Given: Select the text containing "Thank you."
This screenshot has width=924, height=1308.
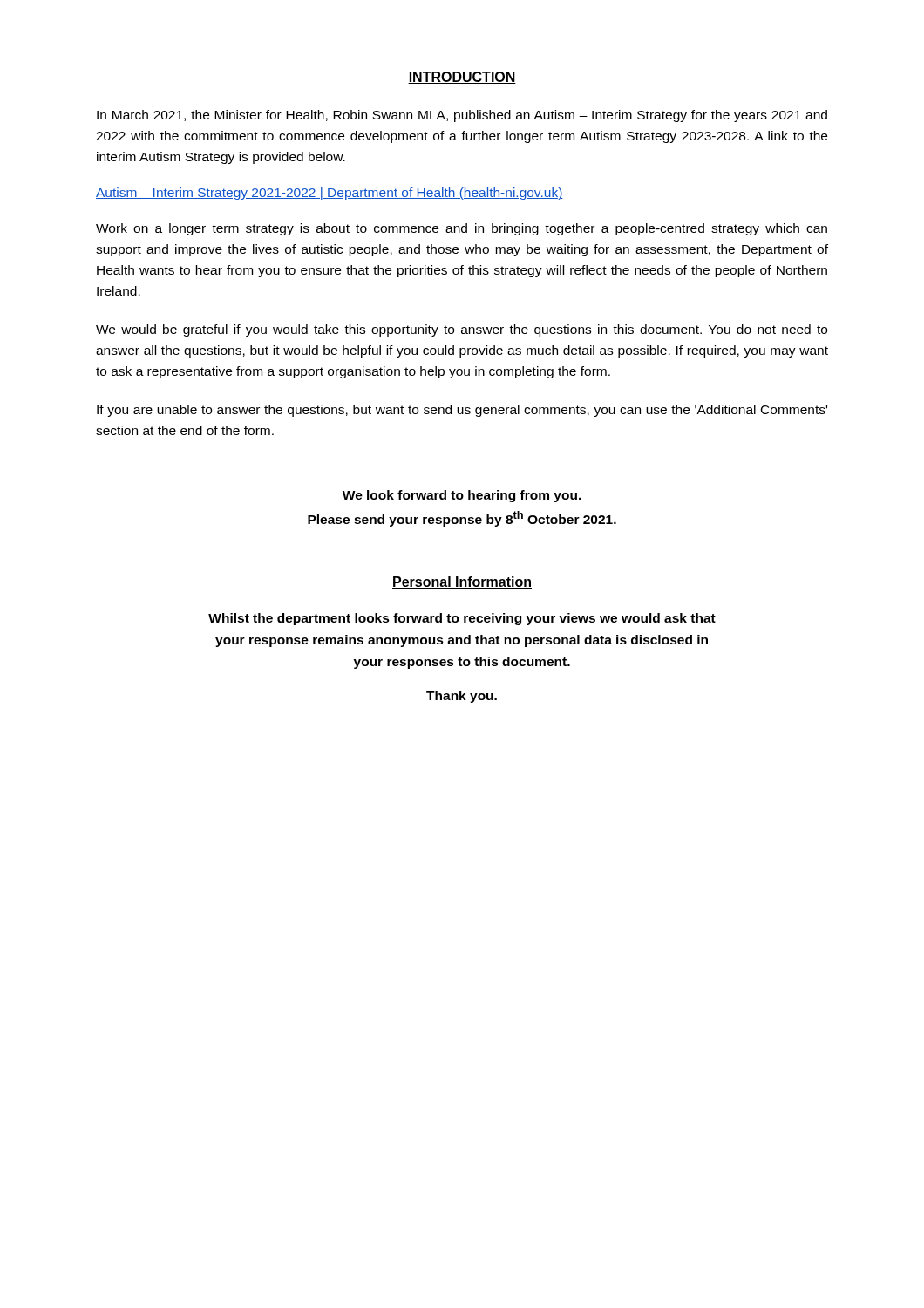Looking at the screenshot, I should coord(462,696).
